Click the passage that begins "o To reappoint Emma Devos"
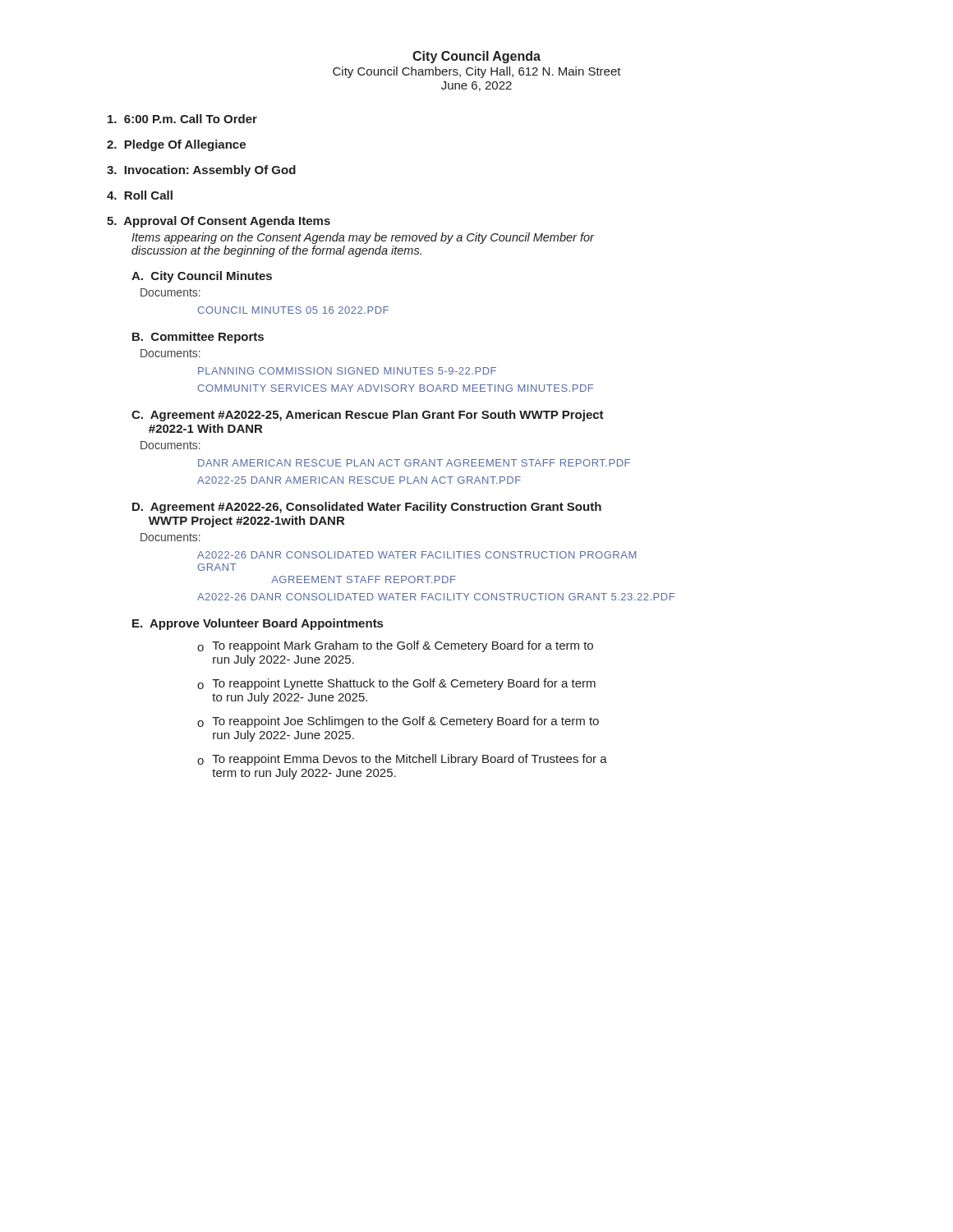Image resolution: width=953 pixels, height=1232 pixels. coord(402,766)
